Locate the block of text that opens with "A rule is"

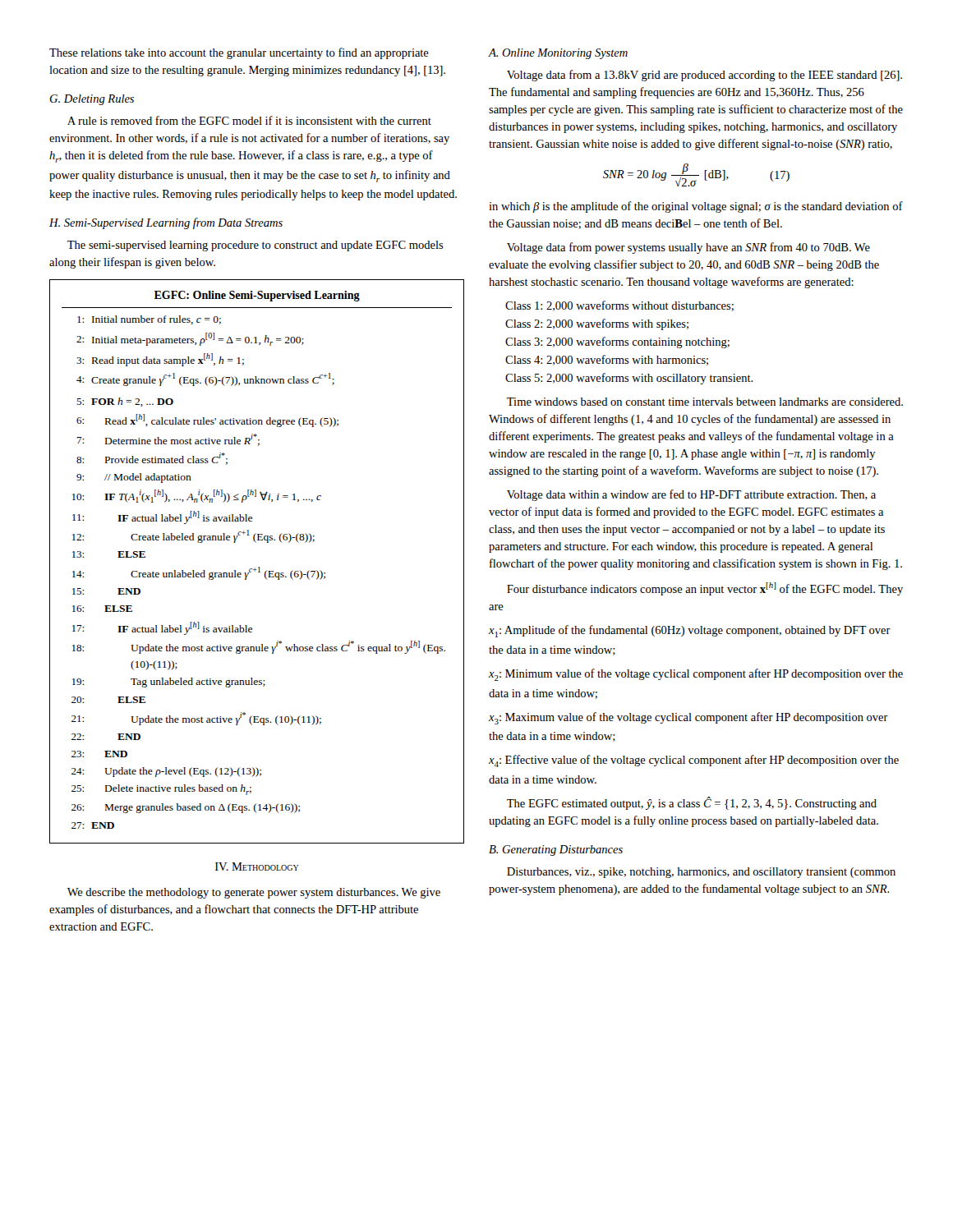[x=257, y=158]
